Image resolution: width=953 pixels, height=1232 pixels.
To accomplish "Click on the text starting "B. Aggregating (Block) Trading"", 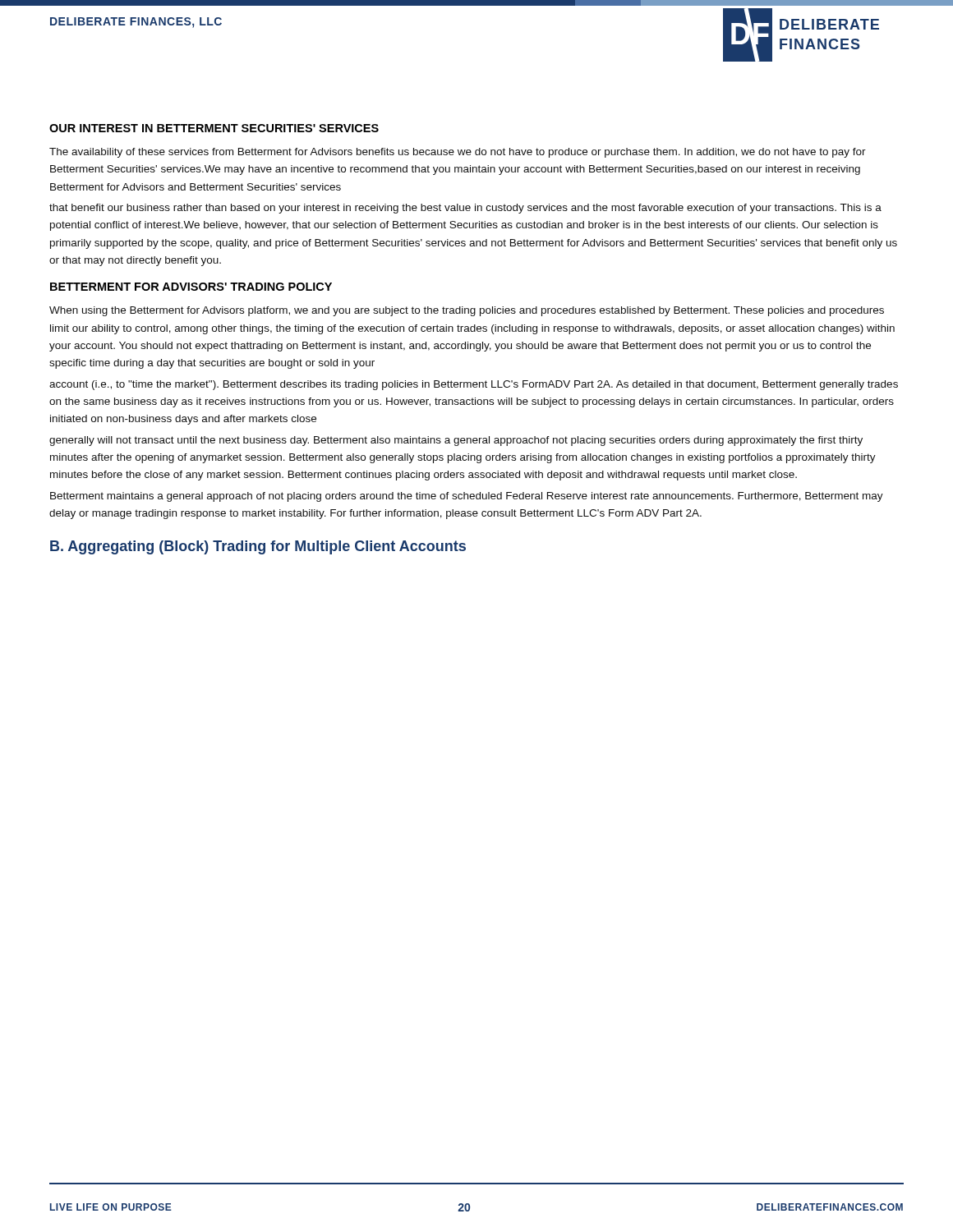I will (x=258, y=546).
